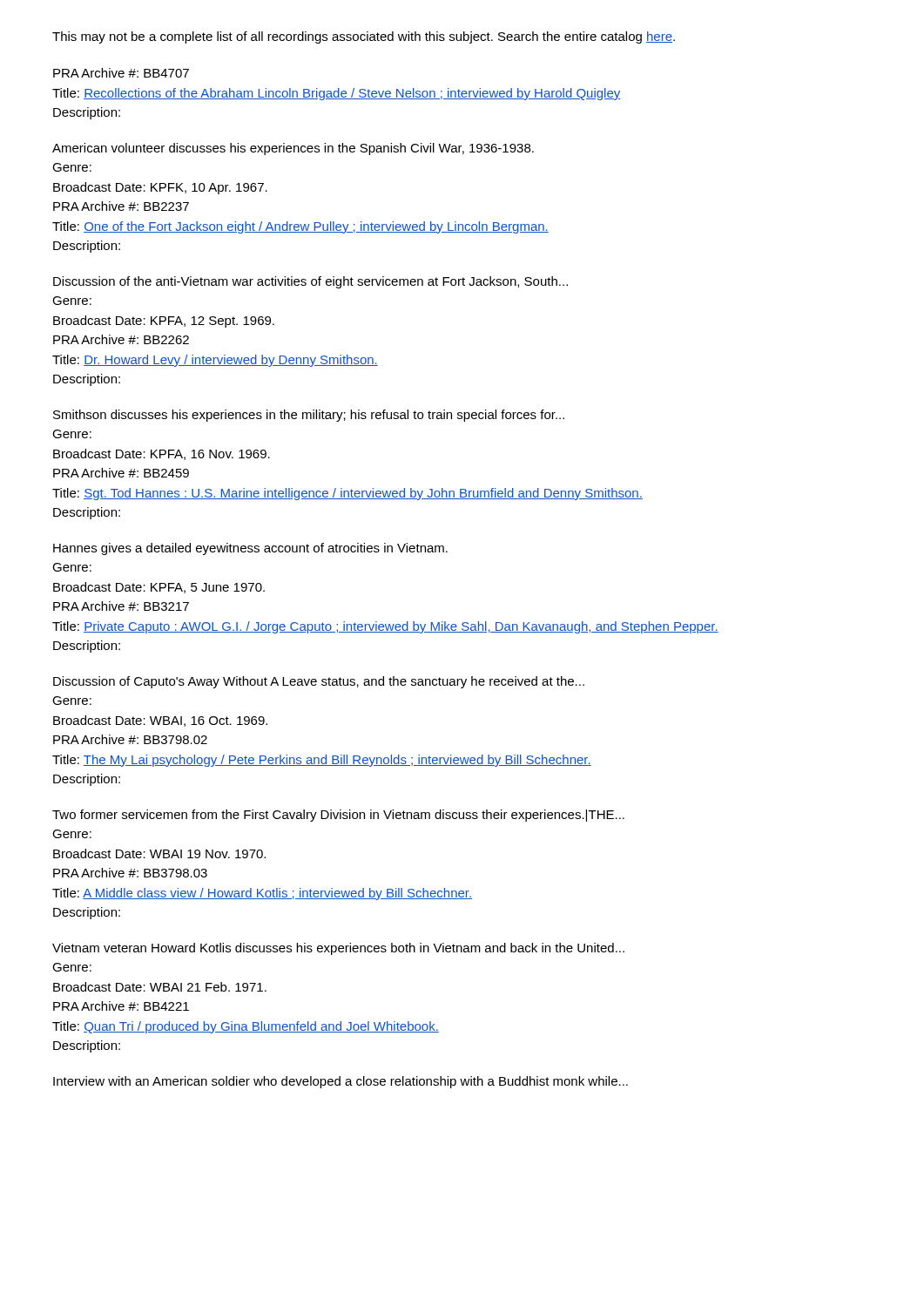
Task: Find the text block that says "Smithson discusses his"
Action: click(x=309, y=416)
